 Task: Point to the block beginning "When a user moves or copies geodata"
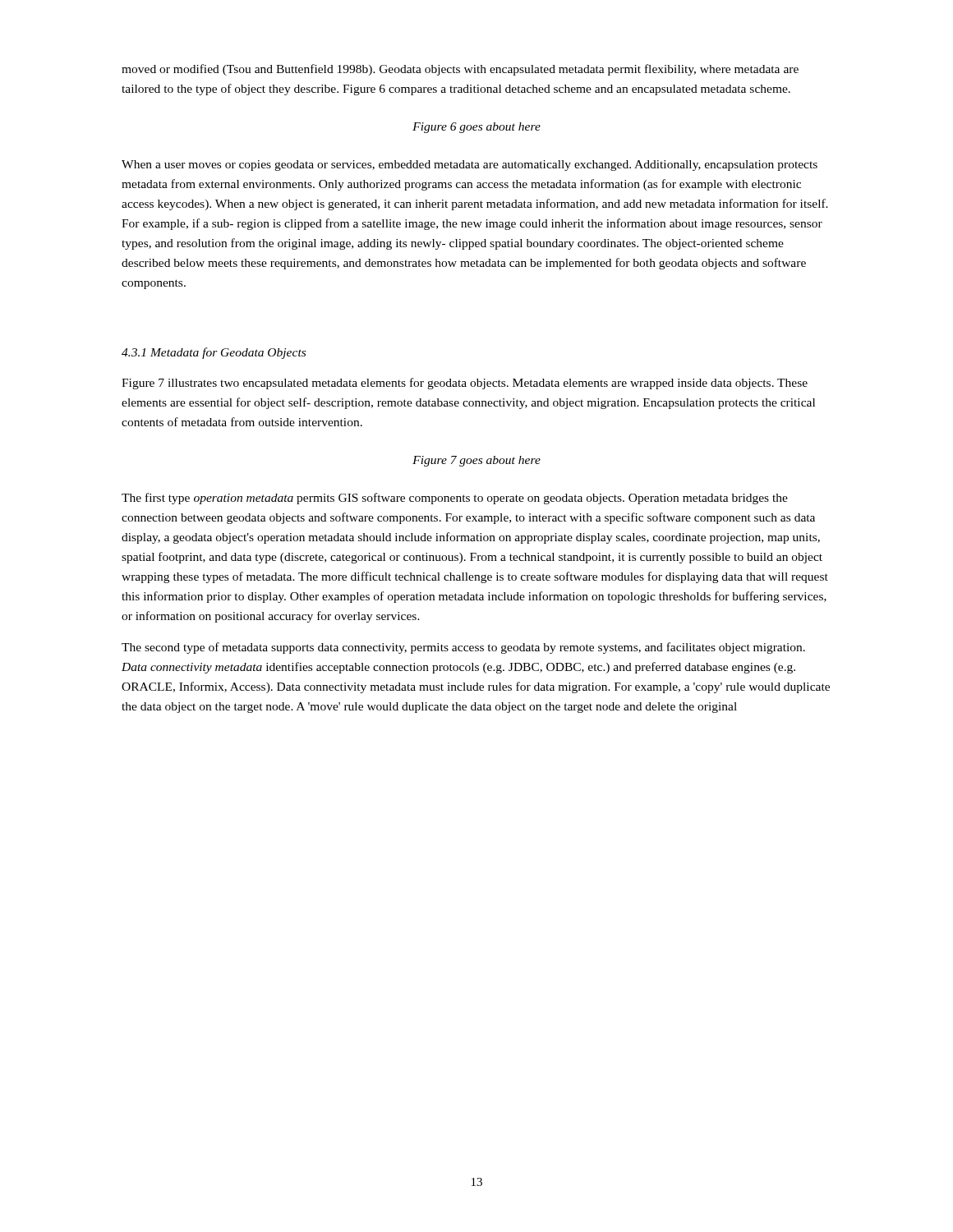pos(475,223)
